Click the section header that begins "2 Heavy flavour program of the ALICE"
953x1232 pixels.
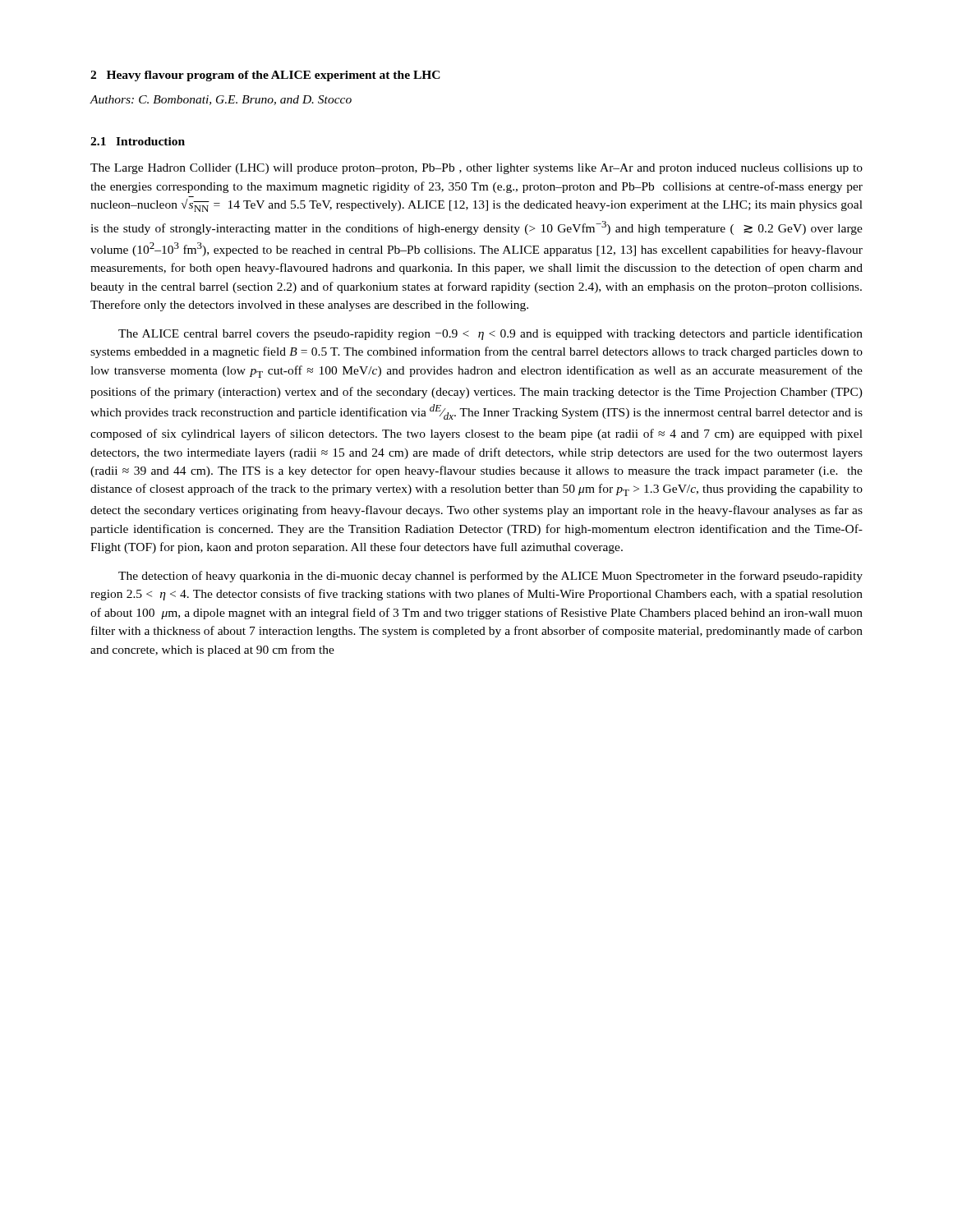[266, 74]
